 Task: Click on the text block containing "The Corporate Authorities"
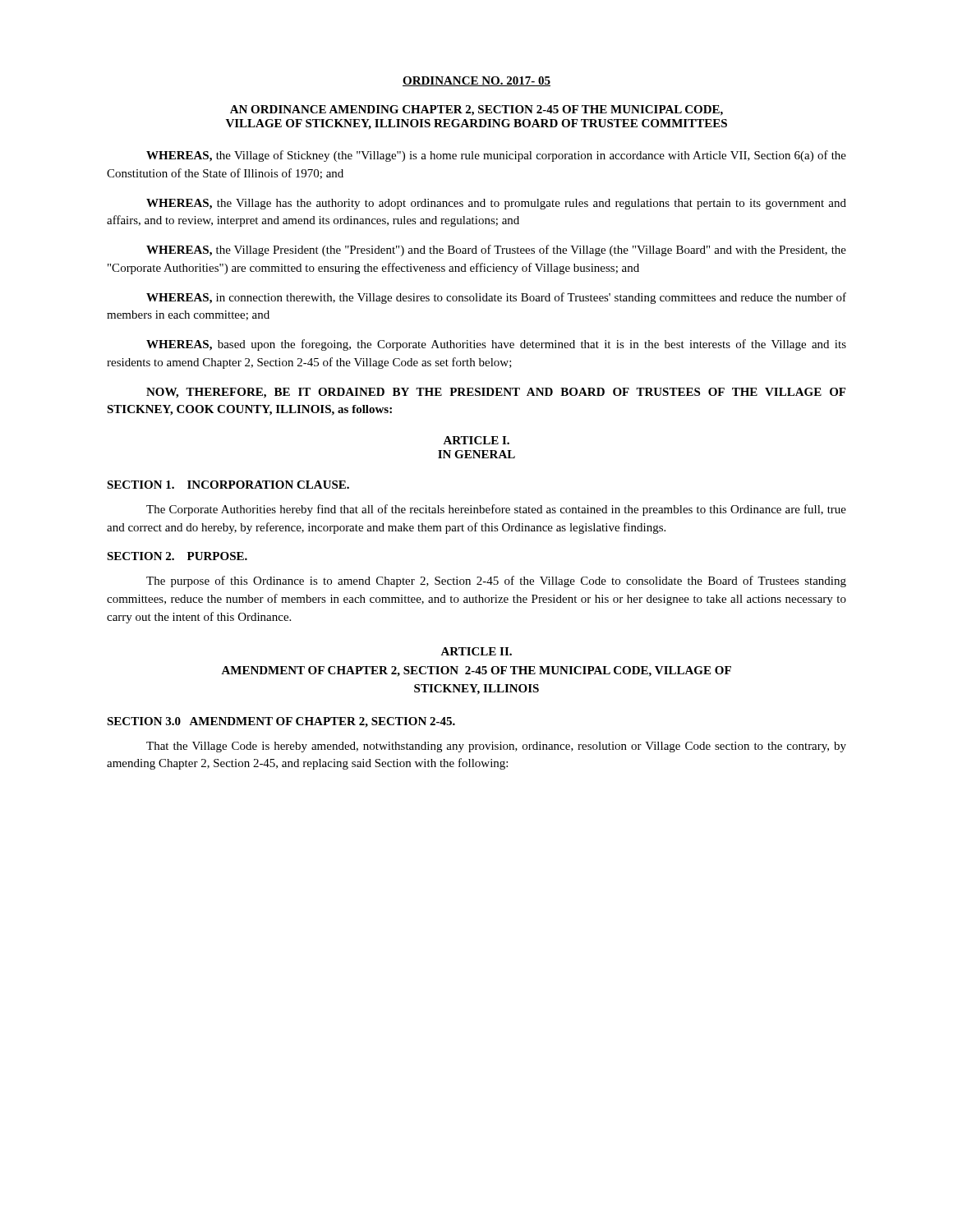pos(476,518)
